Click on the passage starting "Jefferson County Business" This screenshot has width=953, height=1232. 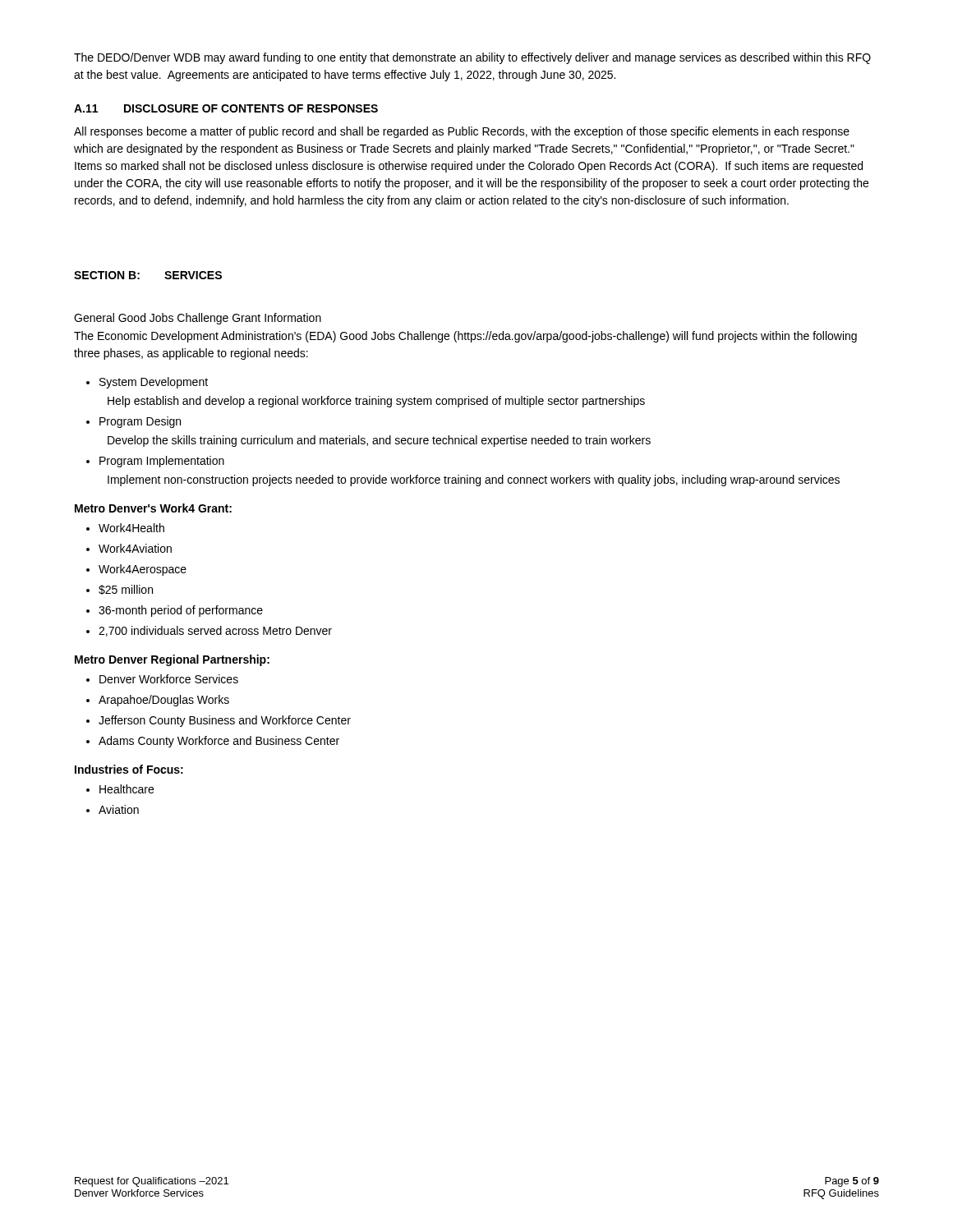[x=225, y=720]
